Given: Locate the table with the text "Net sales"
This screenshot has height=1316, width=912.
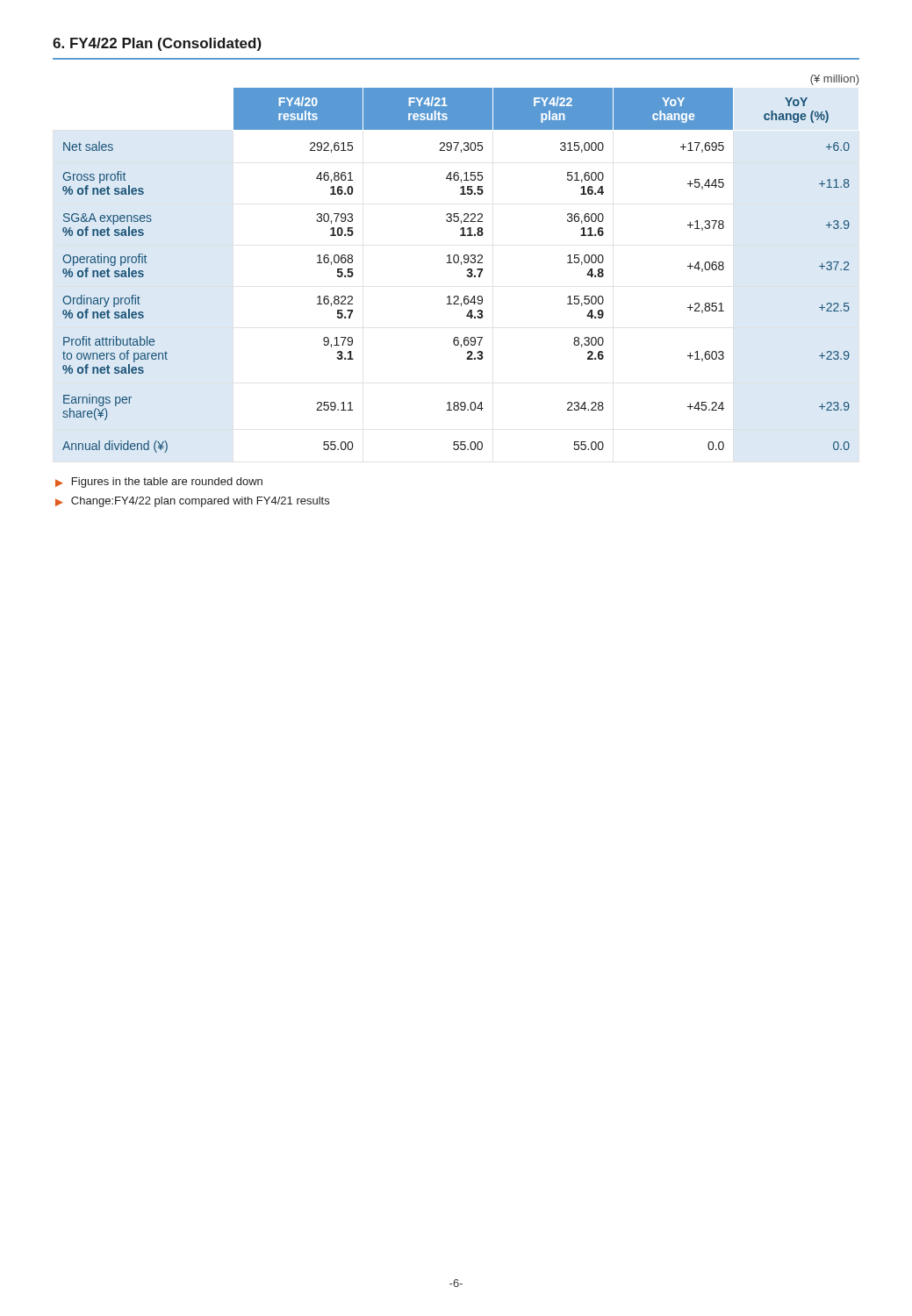Looking at the screenshot, I should pos(456,267).
